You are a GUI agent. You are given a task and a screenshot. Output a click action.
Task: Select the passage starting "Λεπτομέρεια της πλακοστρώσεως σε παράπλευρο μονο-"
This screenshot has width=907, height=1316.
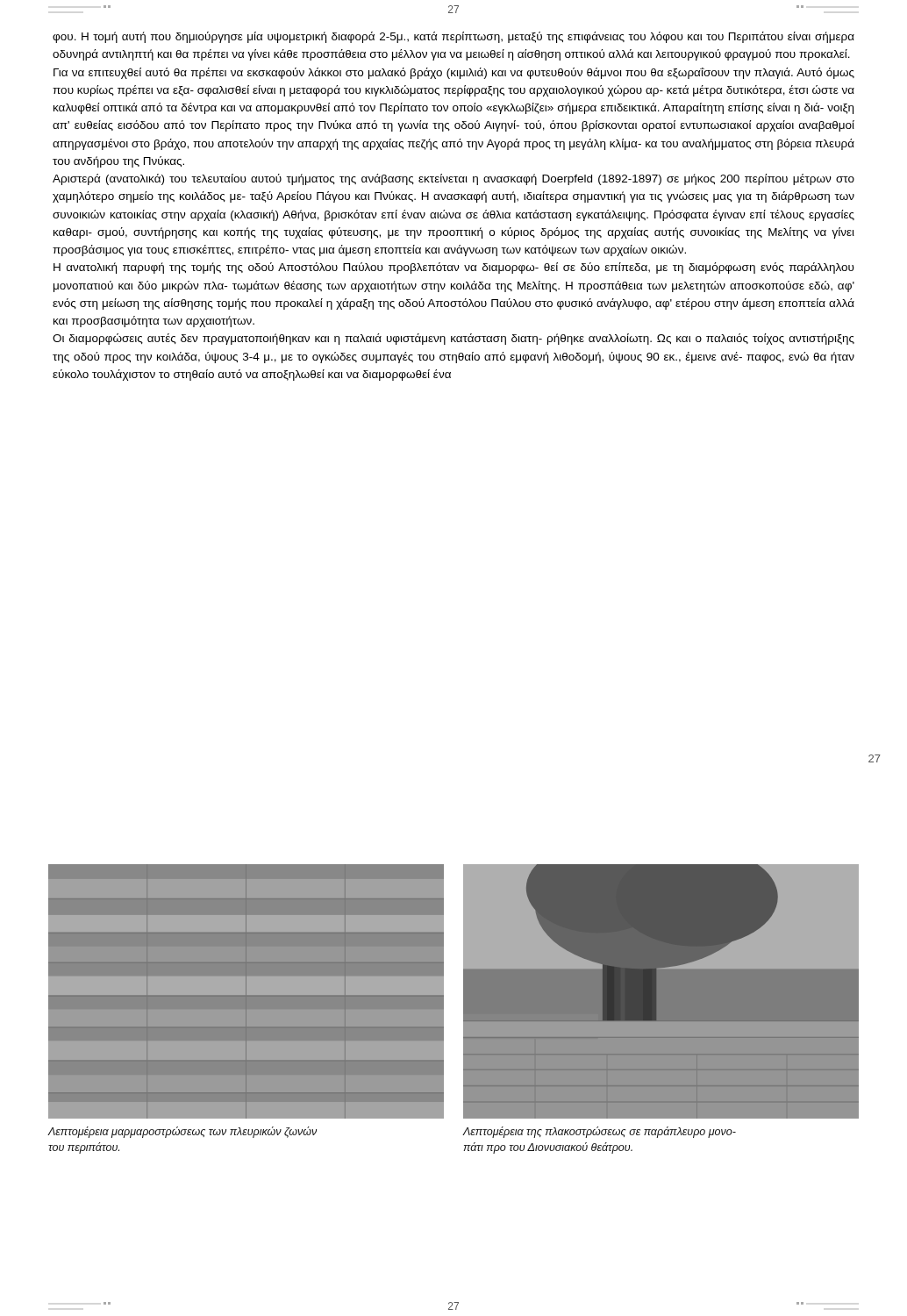point(599,1139)
